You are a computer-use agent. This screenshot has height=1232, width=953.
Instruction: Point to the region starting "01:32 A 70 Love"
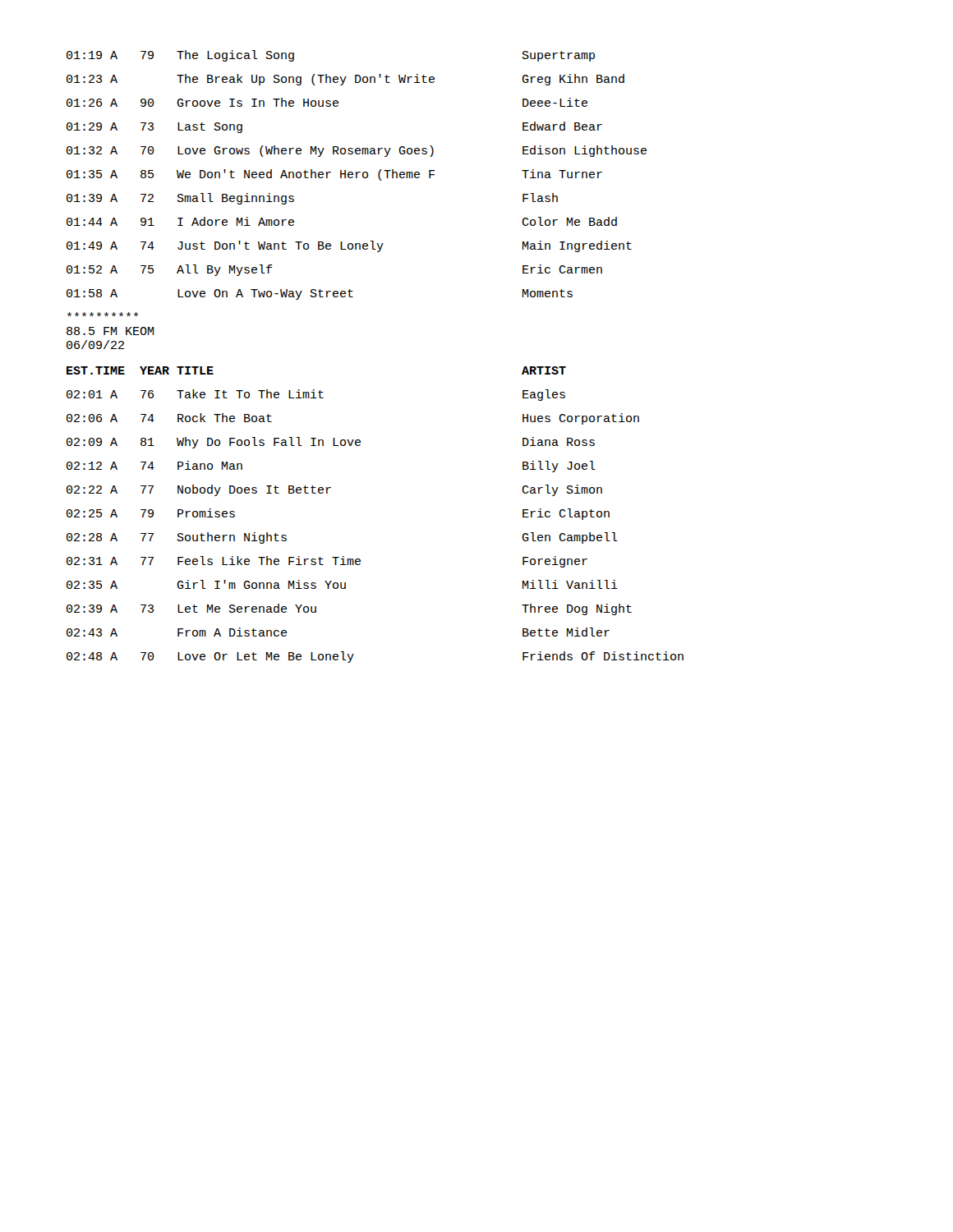(357, 152)
